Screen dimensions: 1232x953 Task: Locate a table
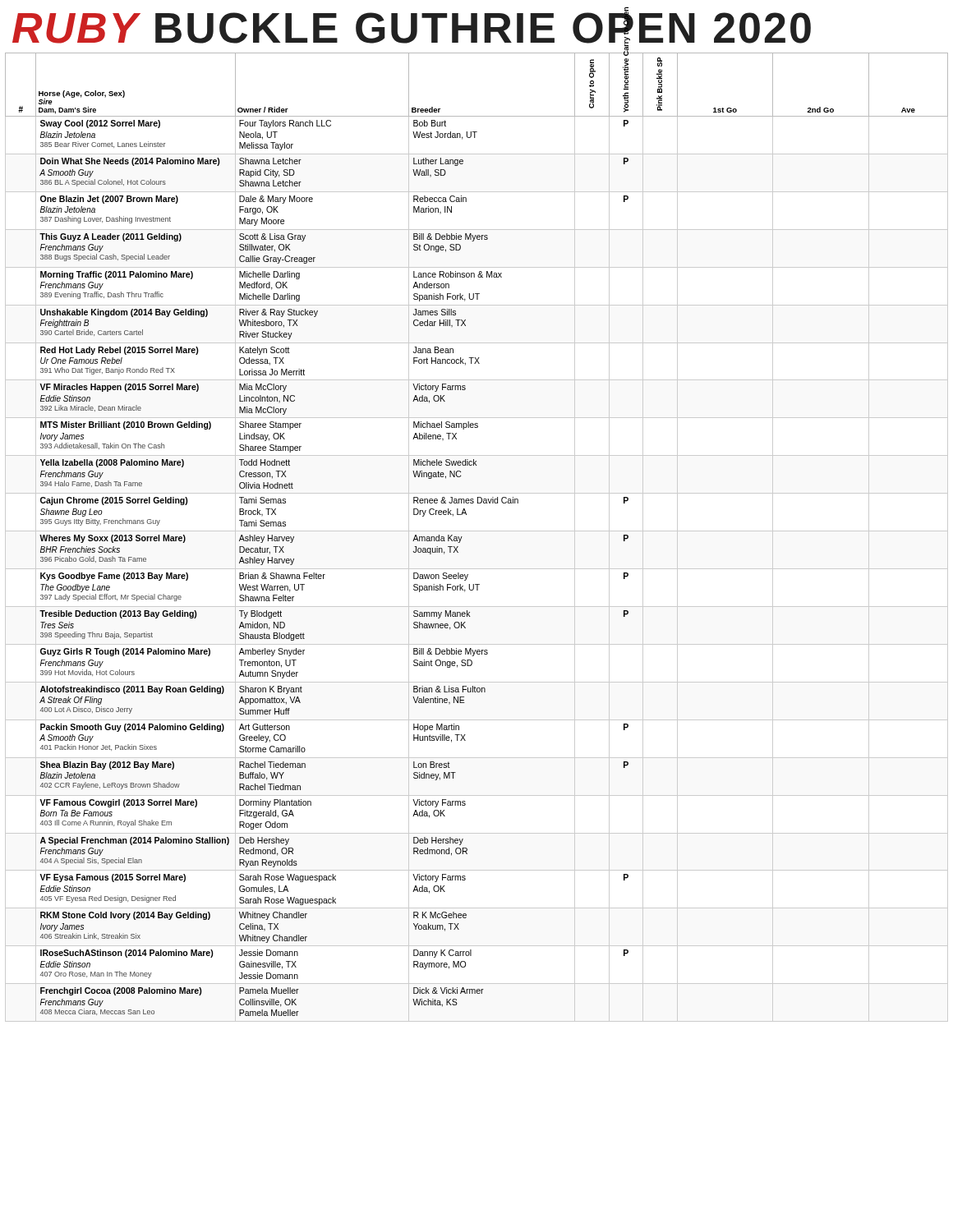click(476, 537)
